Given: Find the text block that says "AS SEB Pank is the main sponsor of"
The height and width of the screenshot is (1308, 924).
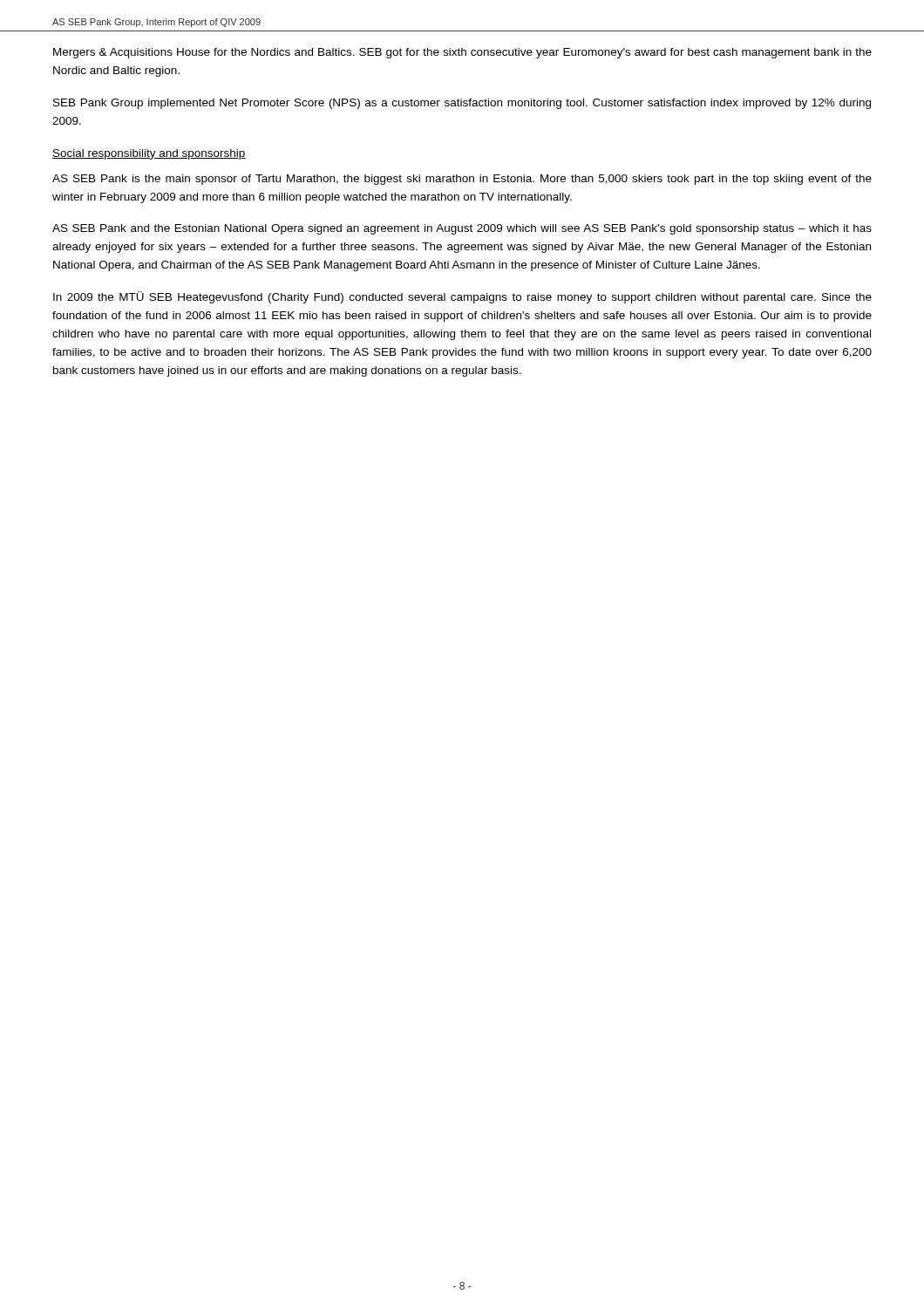Looking at the screenshot, I should coord(462,187).
